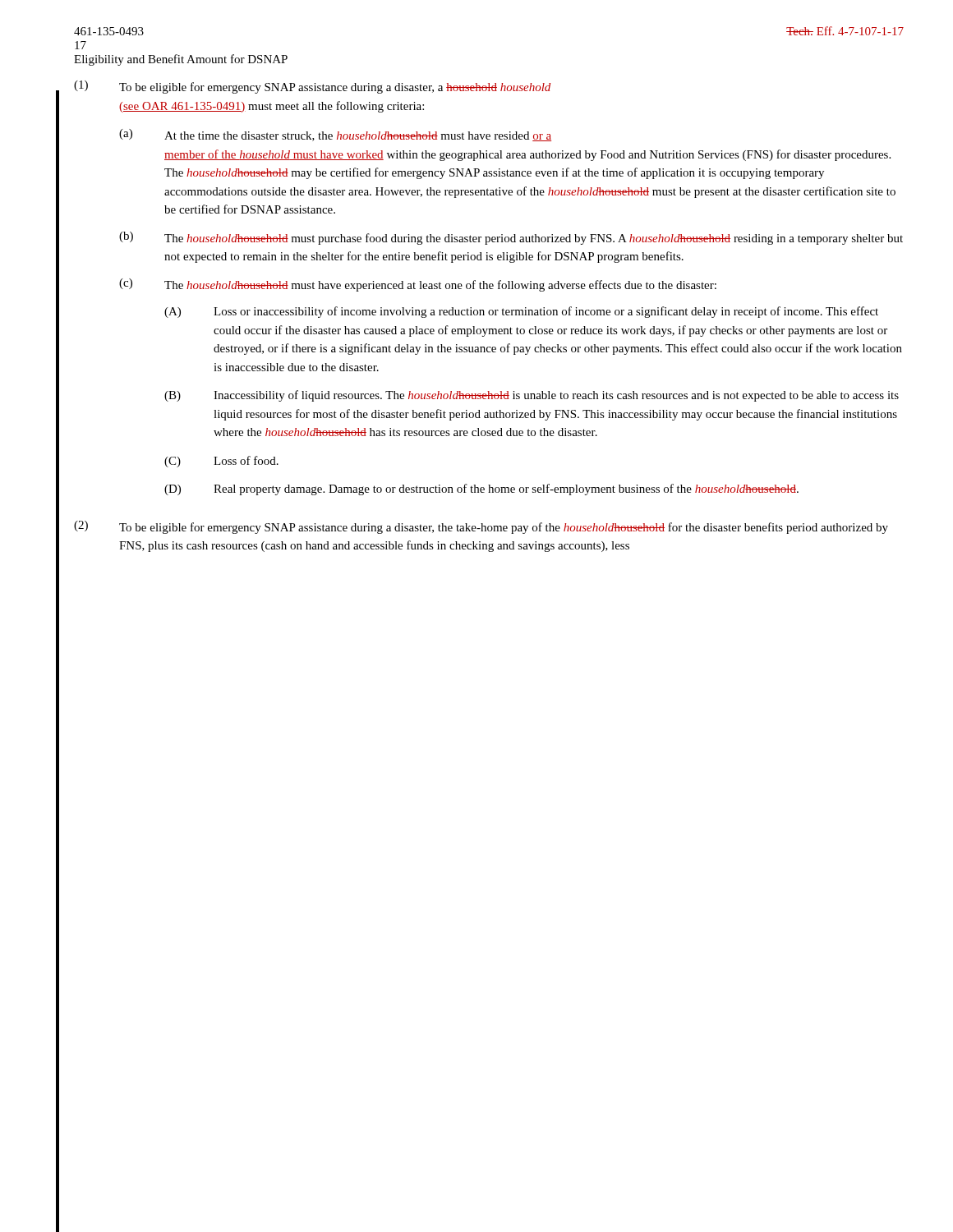The image size is (953, 1232).
Task: Find a section header
Action: [181, 59]
